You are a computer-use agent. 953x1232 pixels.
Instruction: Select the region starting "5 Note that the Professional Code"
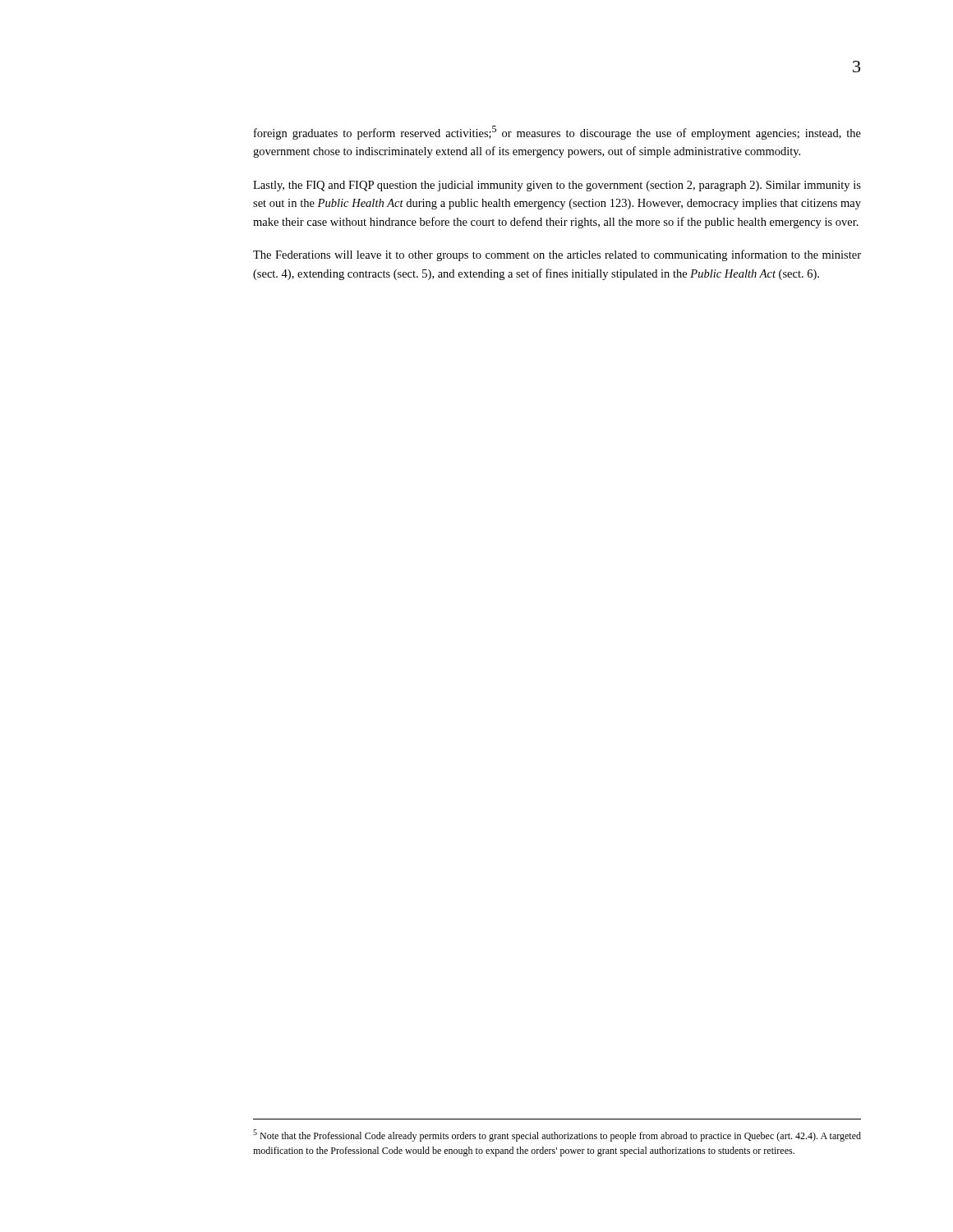[557, 1142]
